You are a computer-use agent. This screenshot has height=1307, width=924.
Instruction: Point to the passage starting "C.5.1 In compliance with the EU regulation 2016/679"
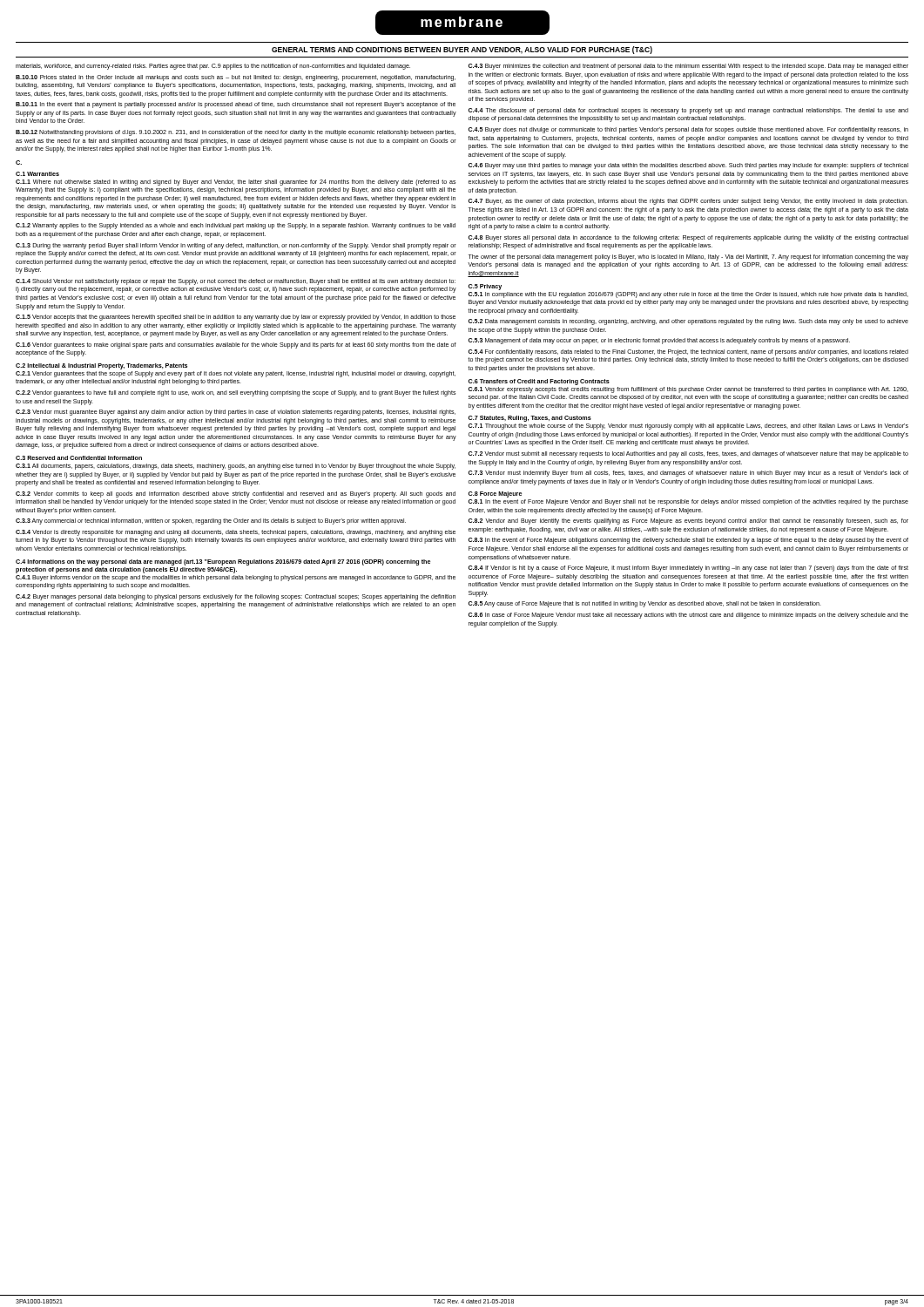coord(688,303)
